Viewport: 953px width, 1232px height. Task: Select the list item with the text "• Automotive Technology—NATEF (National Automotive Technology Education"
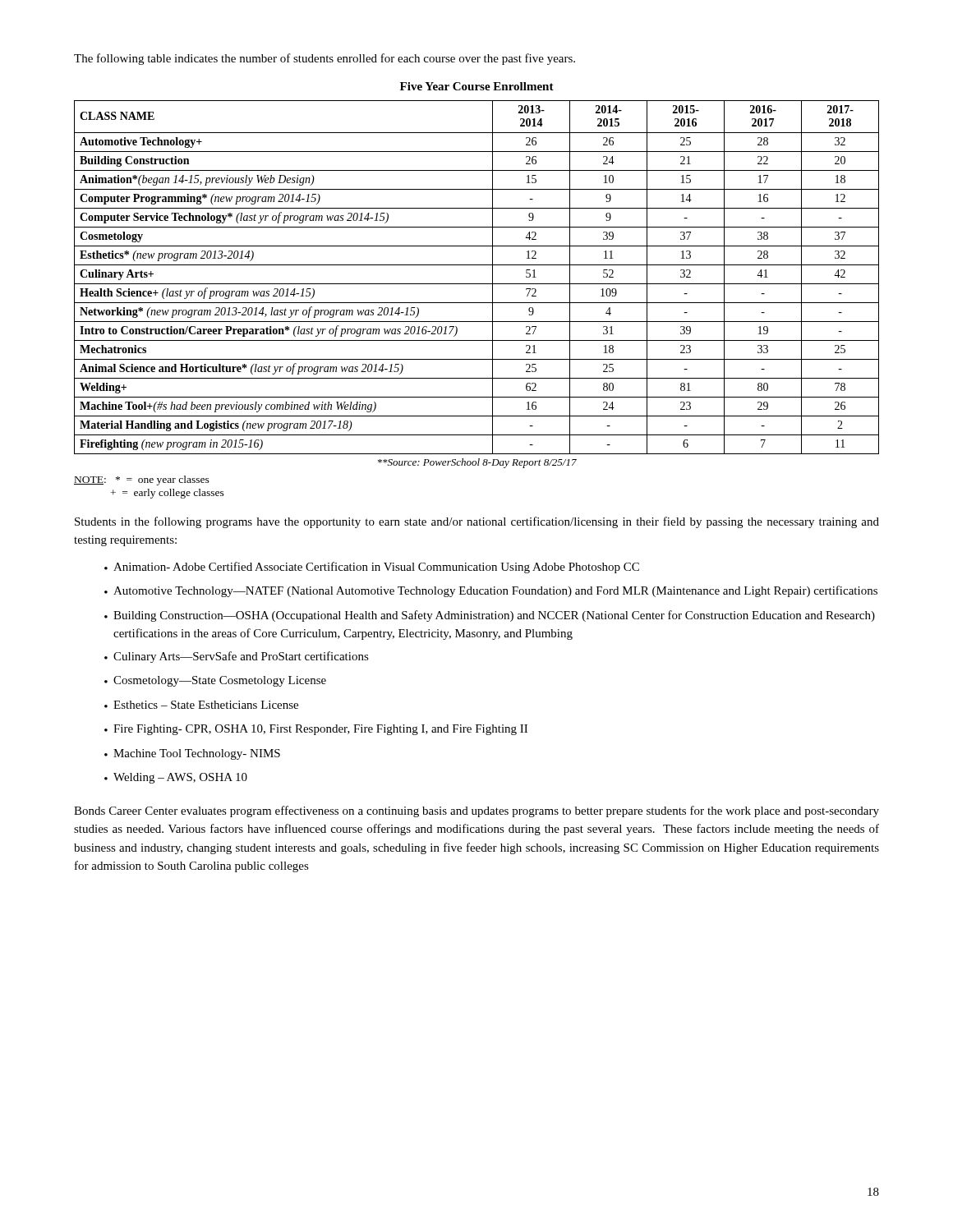tap(488, 592)
